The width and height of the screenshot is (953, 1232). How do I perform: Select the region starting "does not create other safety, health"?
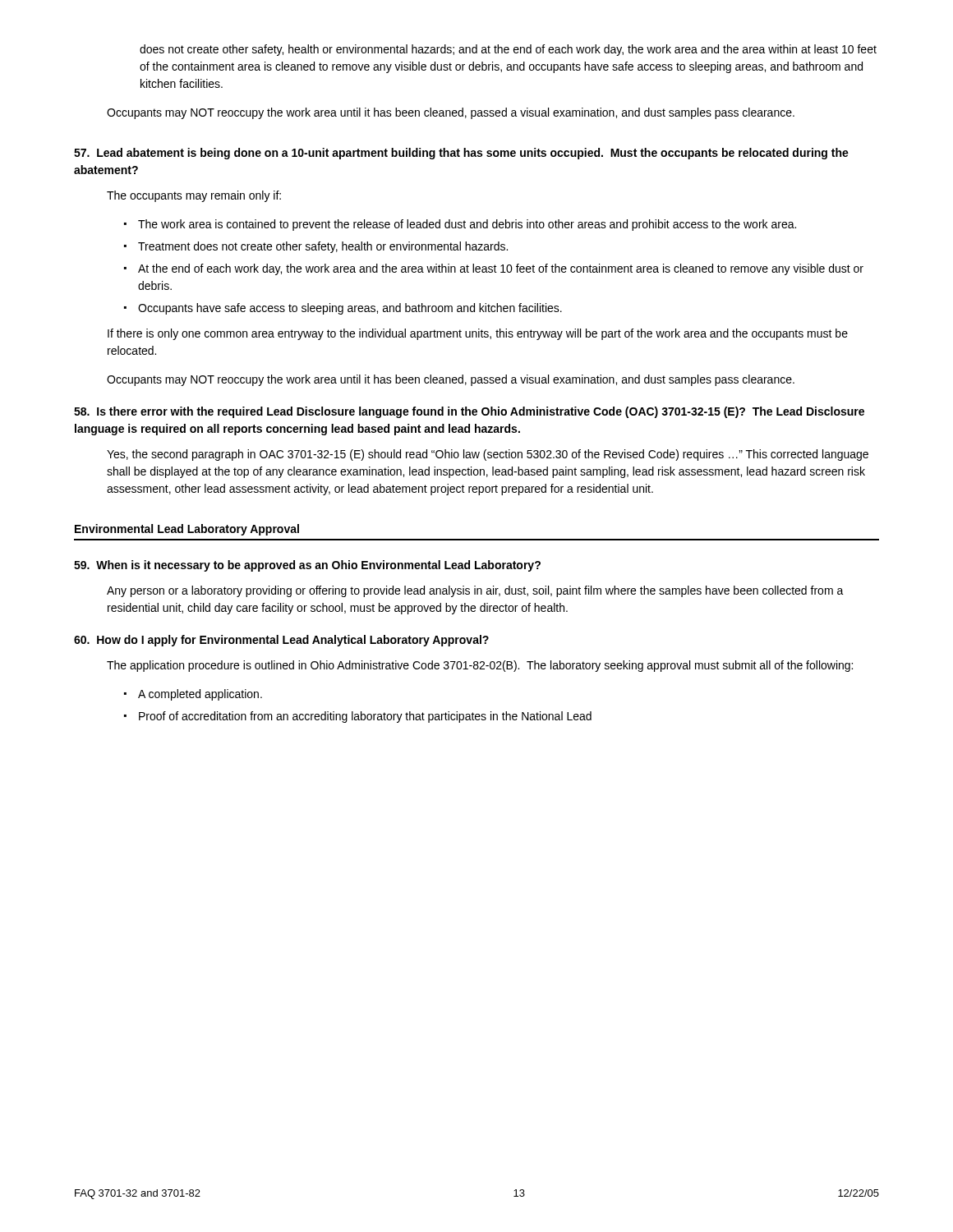pos(508,67)
